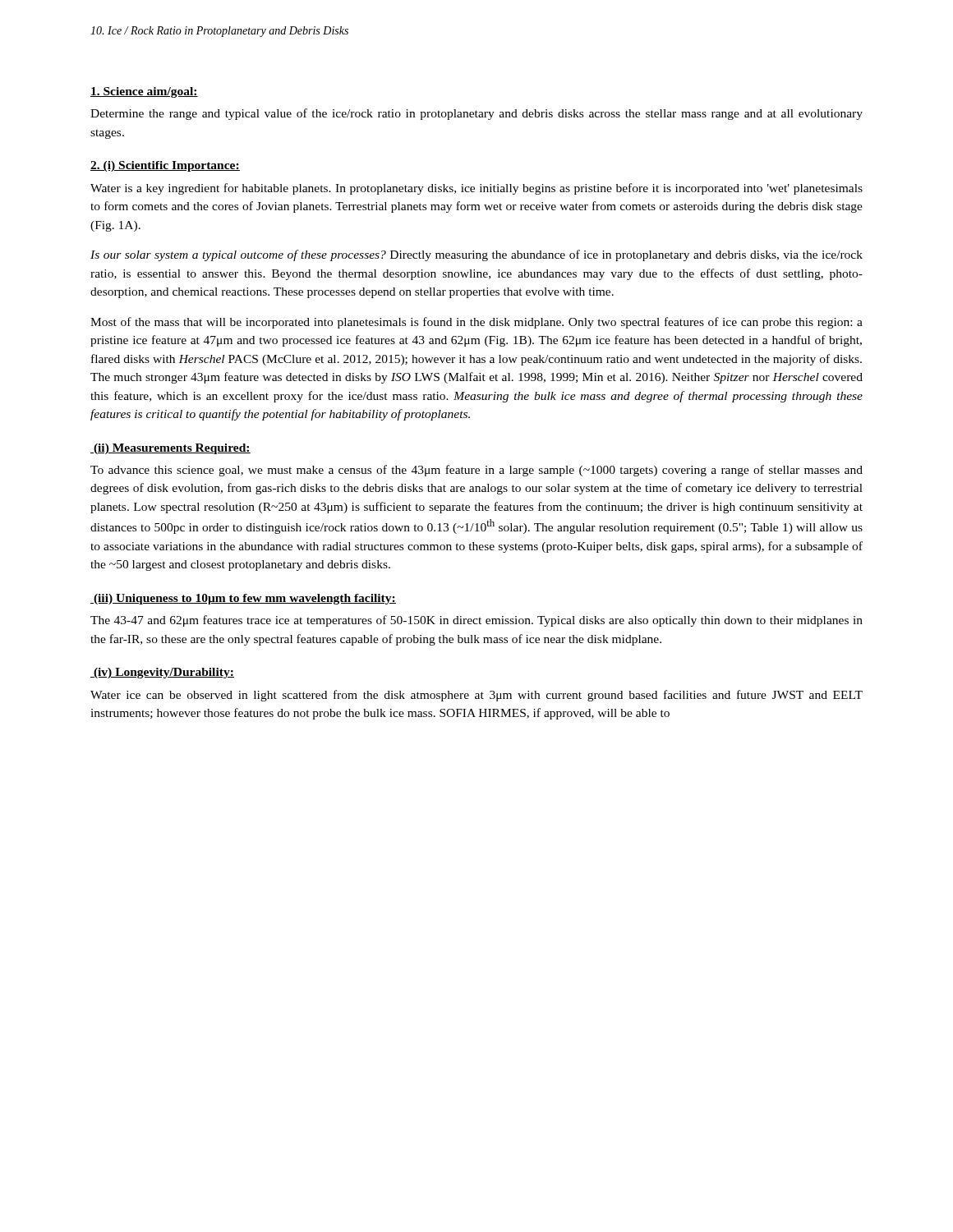Click on the text block with the text "Water is a key"
The image size is (953, 1232).
[x=476, y=206]
